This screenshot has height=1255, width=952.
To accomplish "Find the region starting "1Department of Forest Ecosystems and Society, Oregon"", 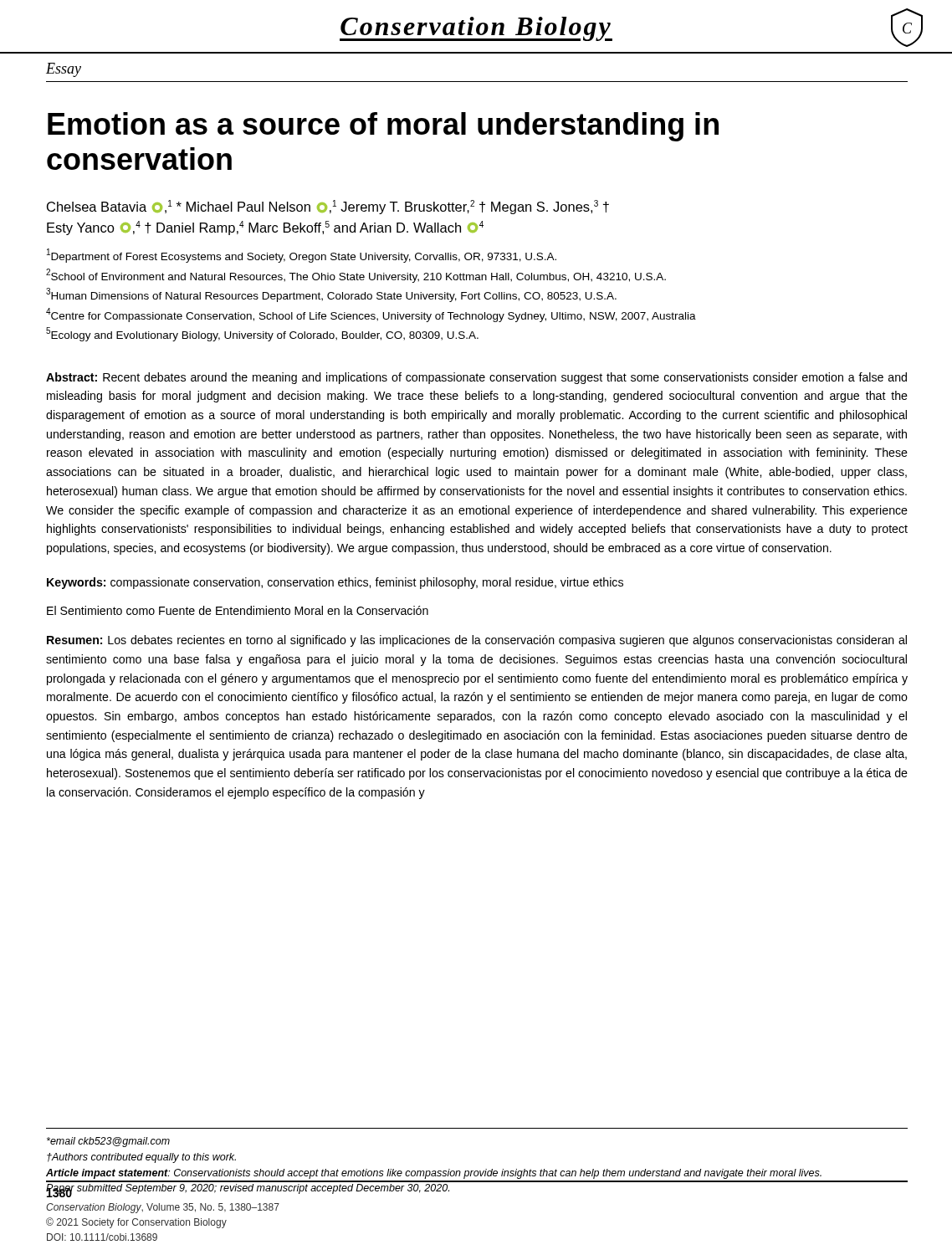I will [371, 295].
